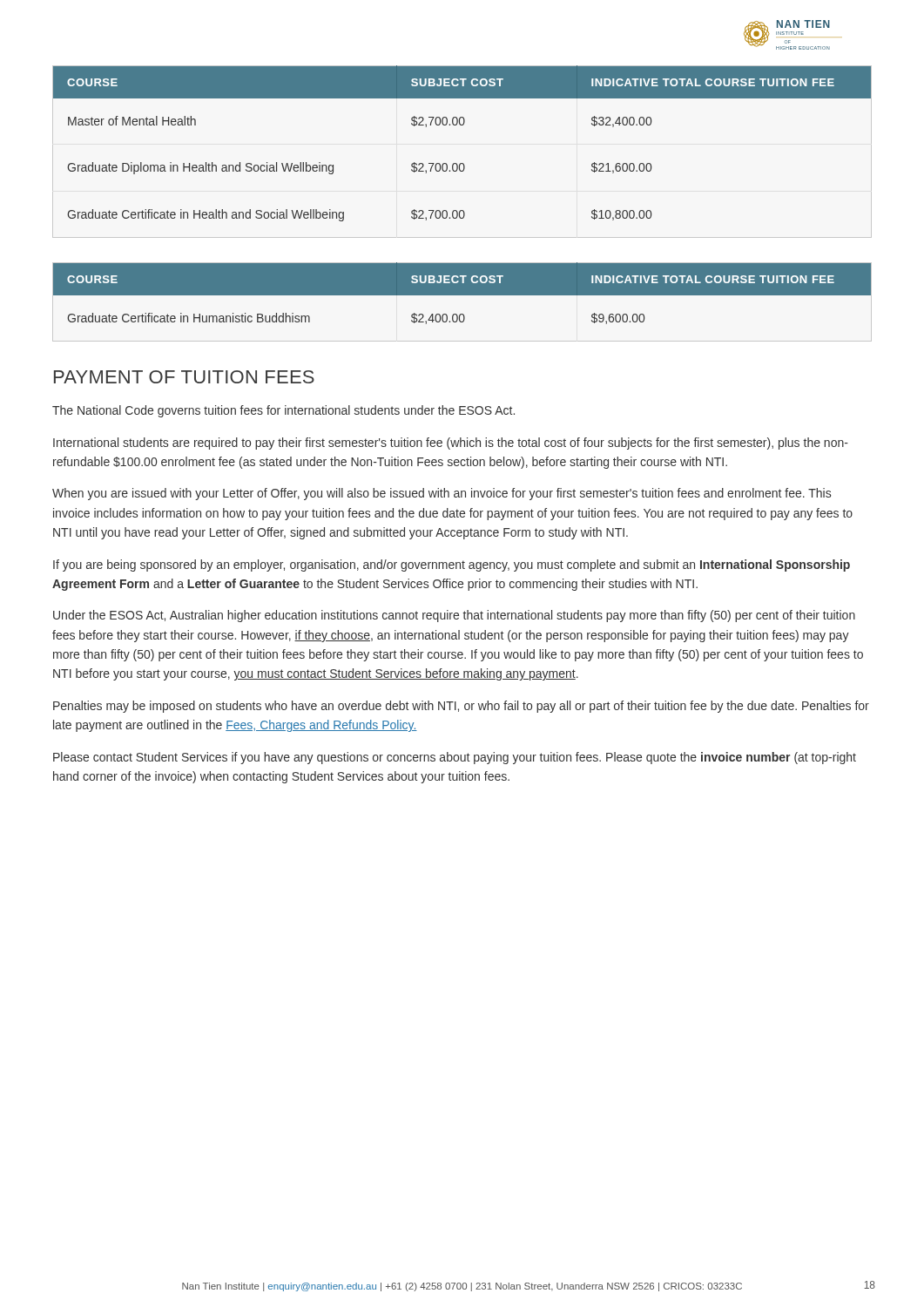
Task: Select the section header that says "PAYMENT OF TUITION FEES"
Action: click(184, 377)
